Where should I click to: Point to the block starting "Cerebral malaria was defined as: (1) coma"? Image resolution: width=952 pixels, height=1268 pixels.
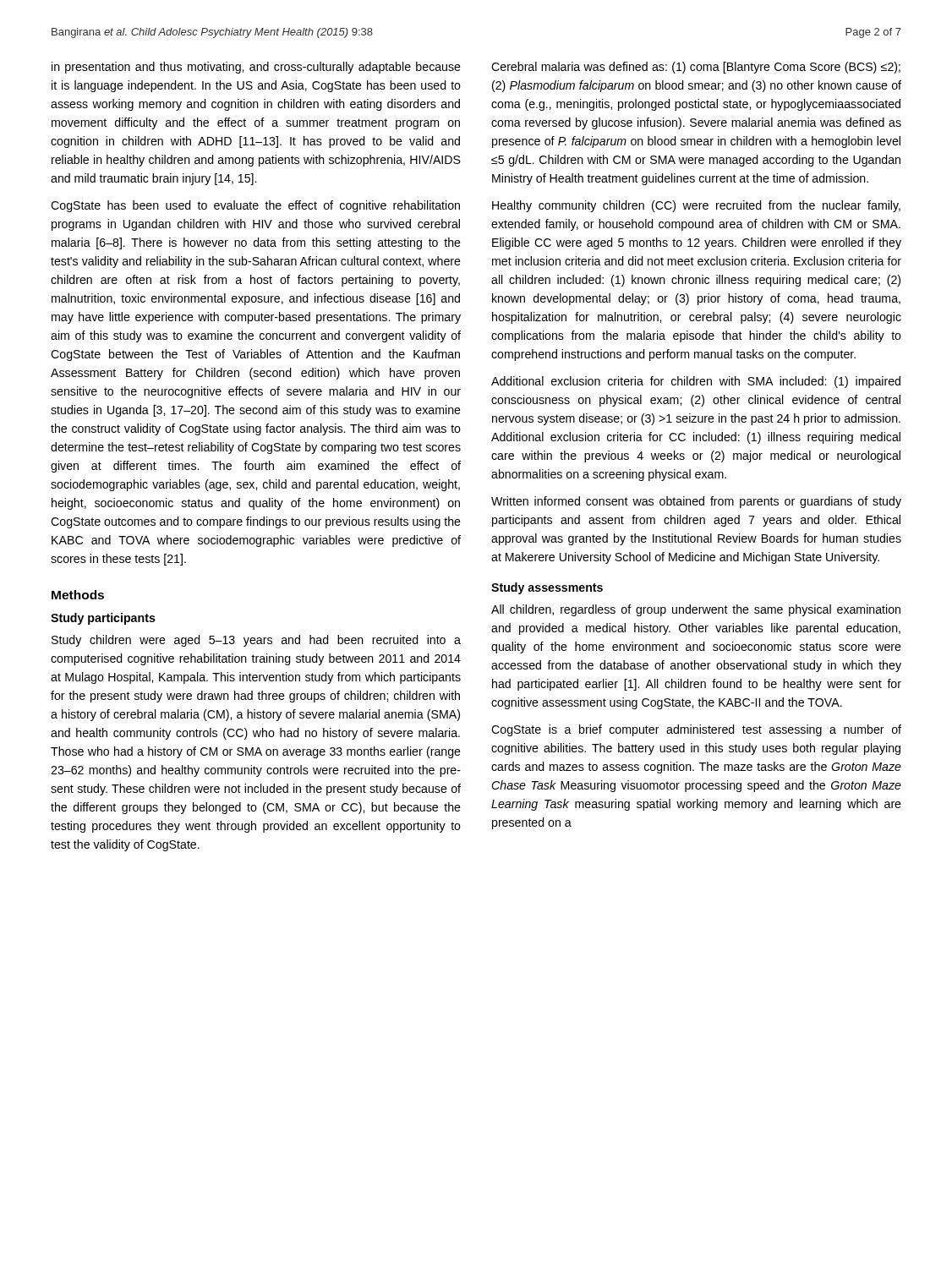[696, 123]
